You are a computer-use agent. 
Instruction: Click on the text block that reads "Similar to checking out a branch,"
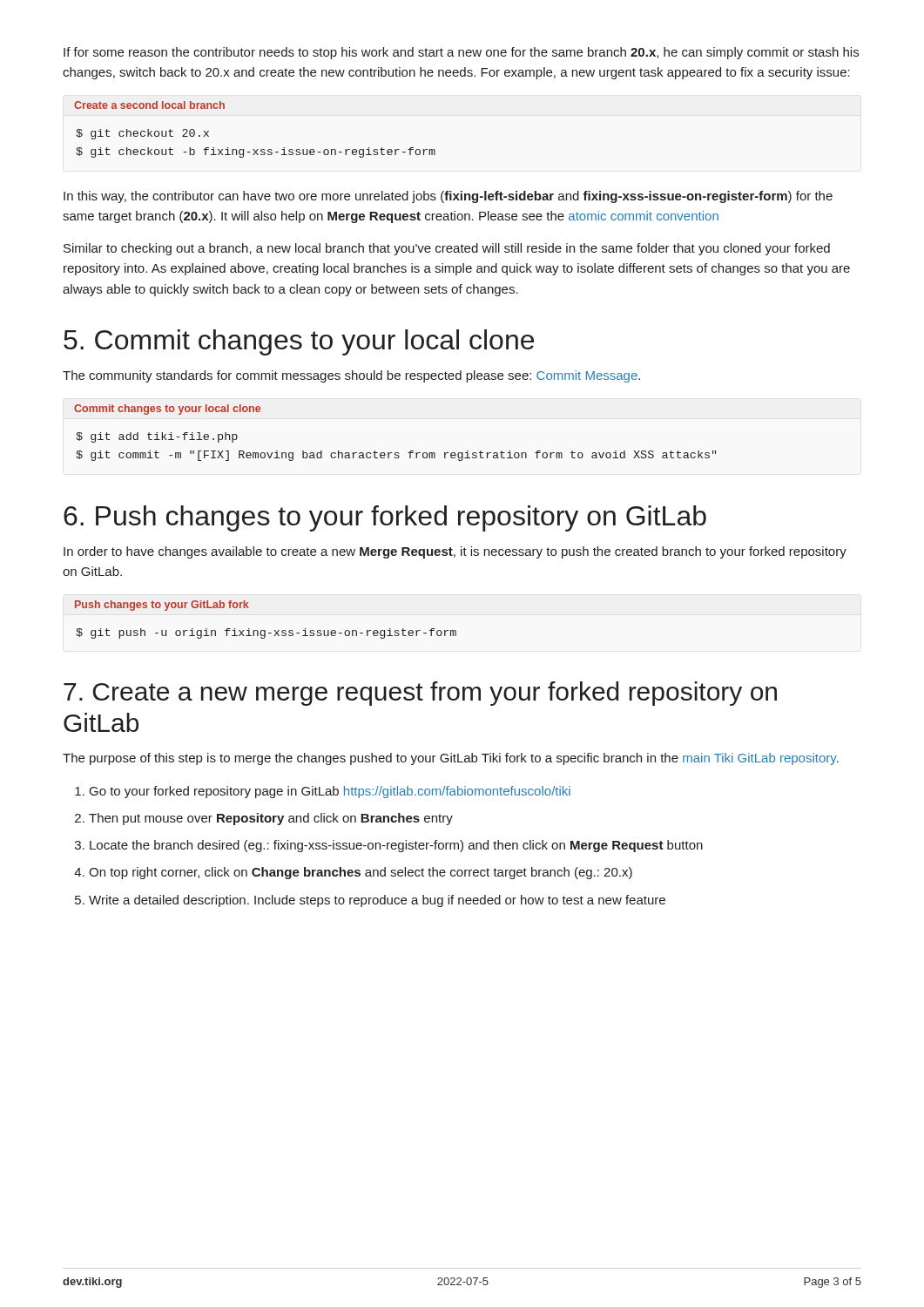[457, 268]
